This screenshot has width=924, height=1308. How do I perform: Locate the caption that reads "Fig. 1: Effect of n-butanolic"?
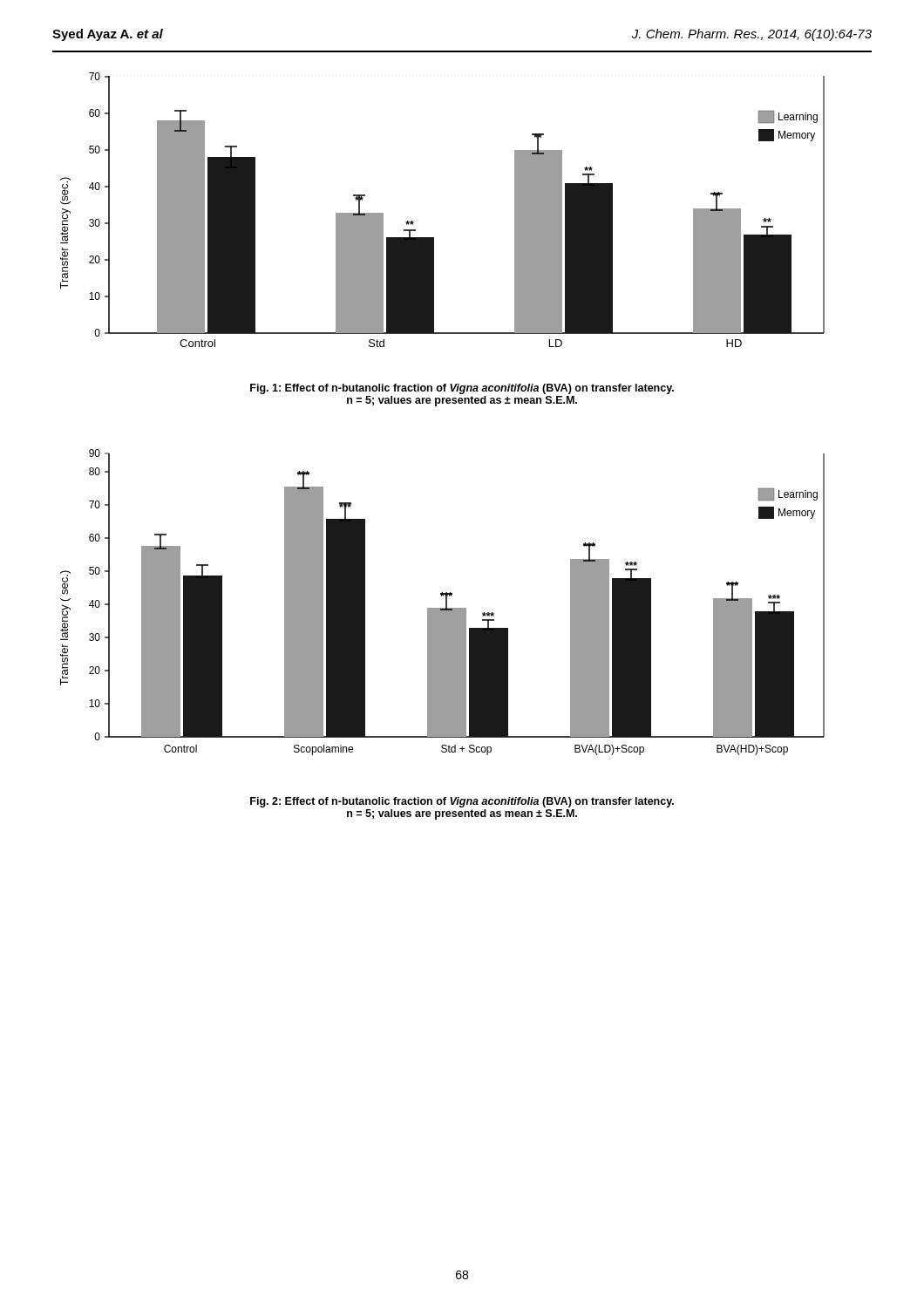(462, 394)
